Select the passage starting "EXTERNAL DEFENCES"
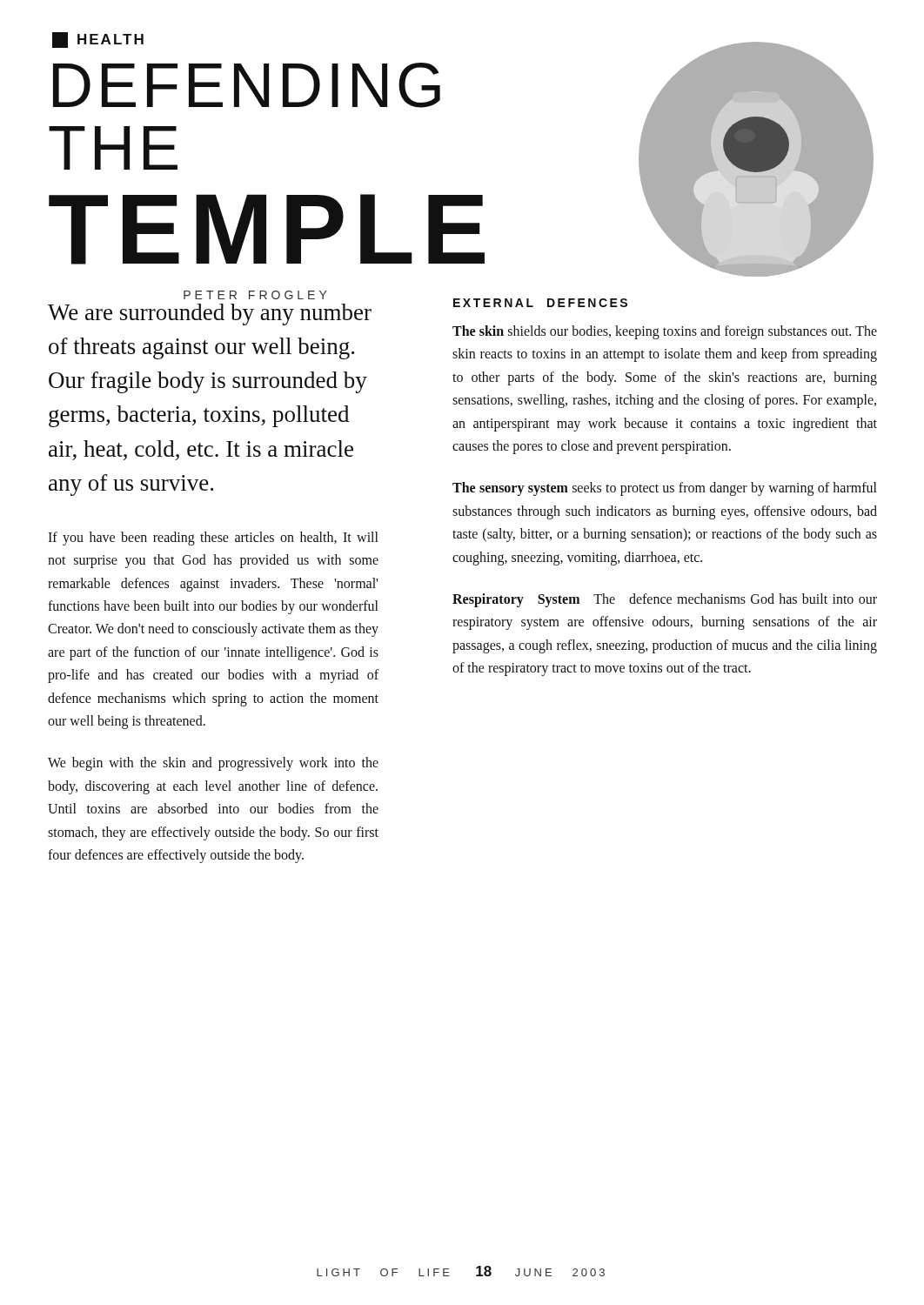 [541, 303]
